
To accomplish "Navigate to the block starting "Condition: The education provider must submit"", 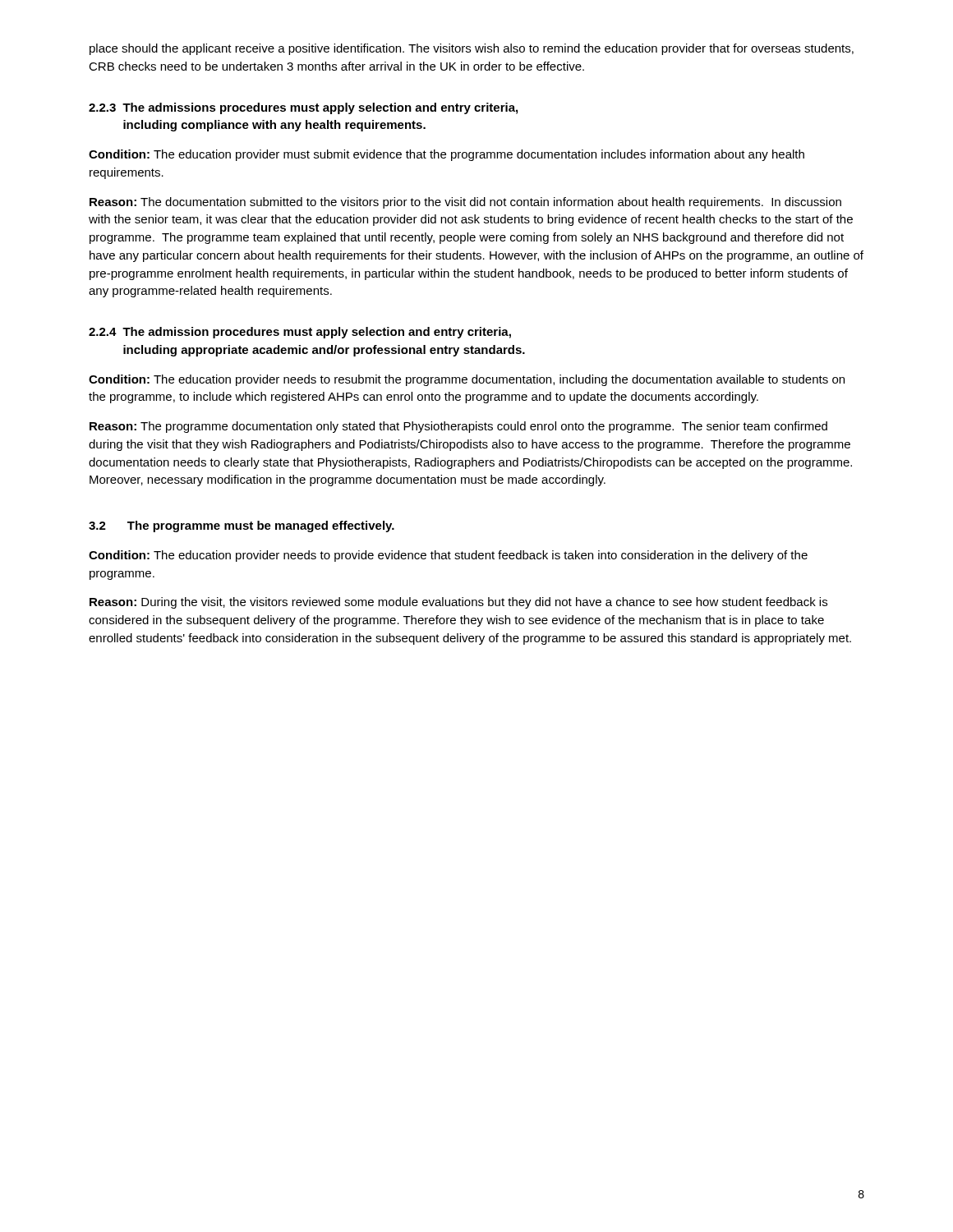I will pyautogui.click(x=447, y=163).
